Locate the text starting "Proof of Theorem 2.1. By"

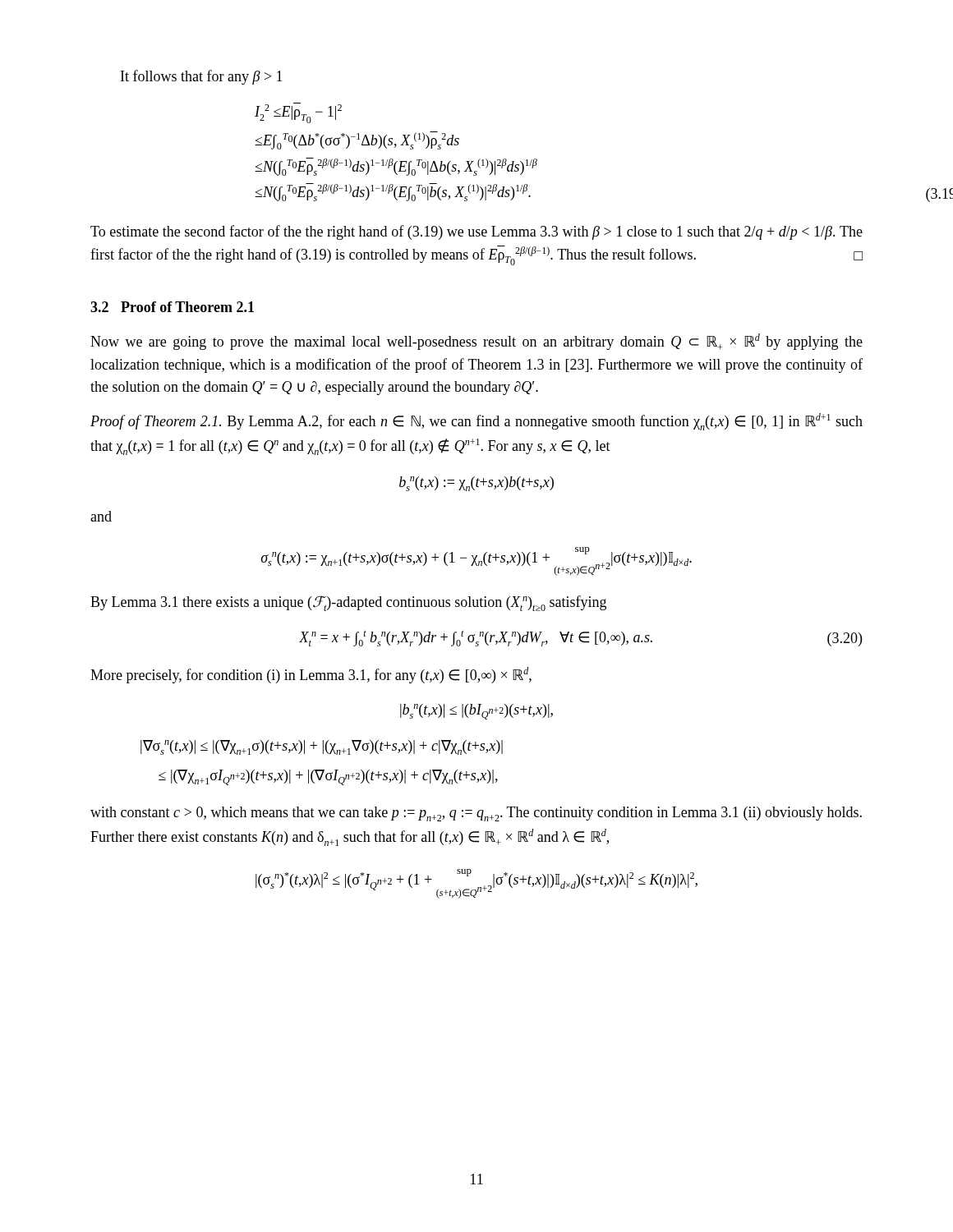click(x=476, y=434)
